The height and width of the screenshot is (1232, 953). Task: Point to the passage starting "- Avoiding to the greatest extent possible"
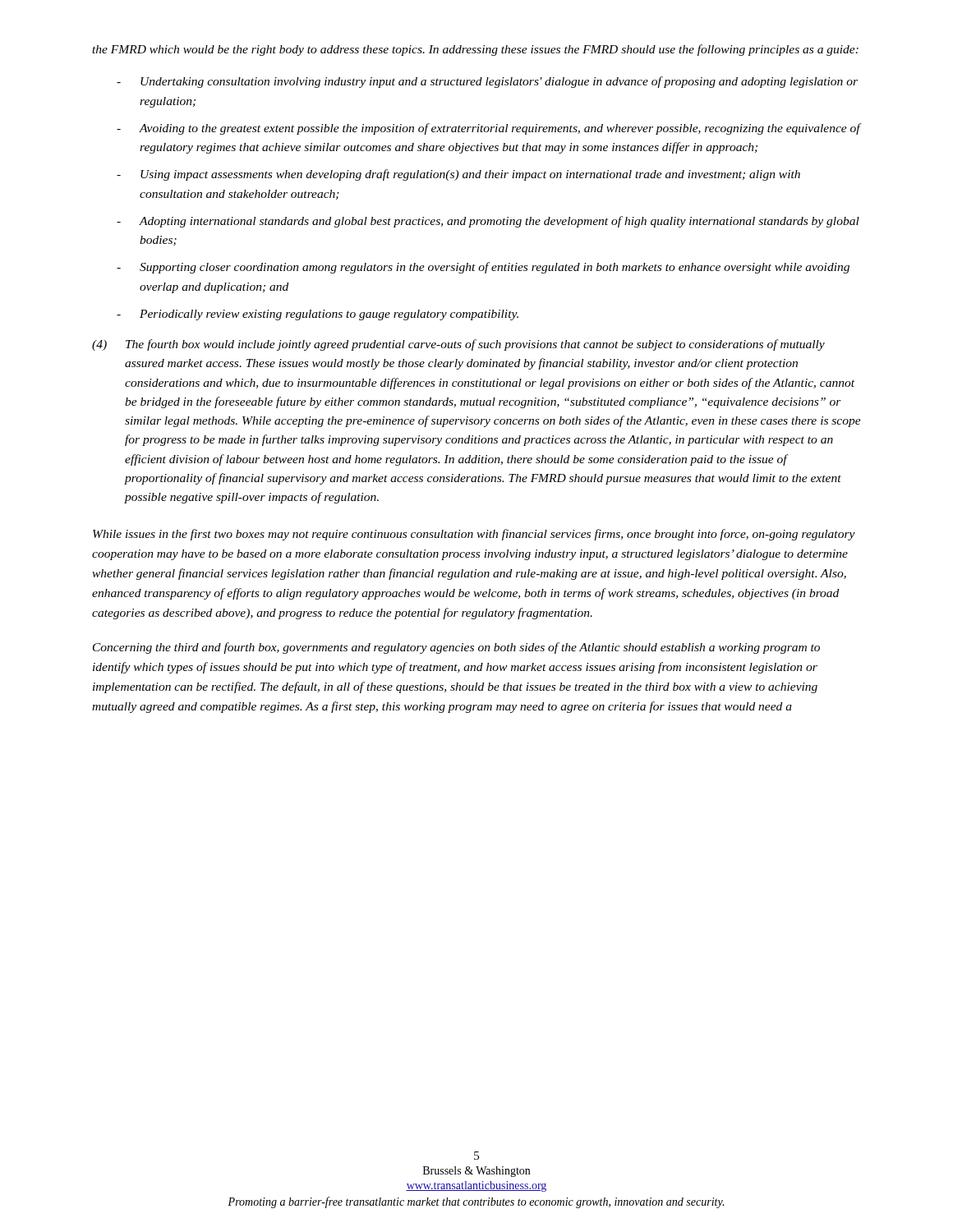tap(489, 137)
